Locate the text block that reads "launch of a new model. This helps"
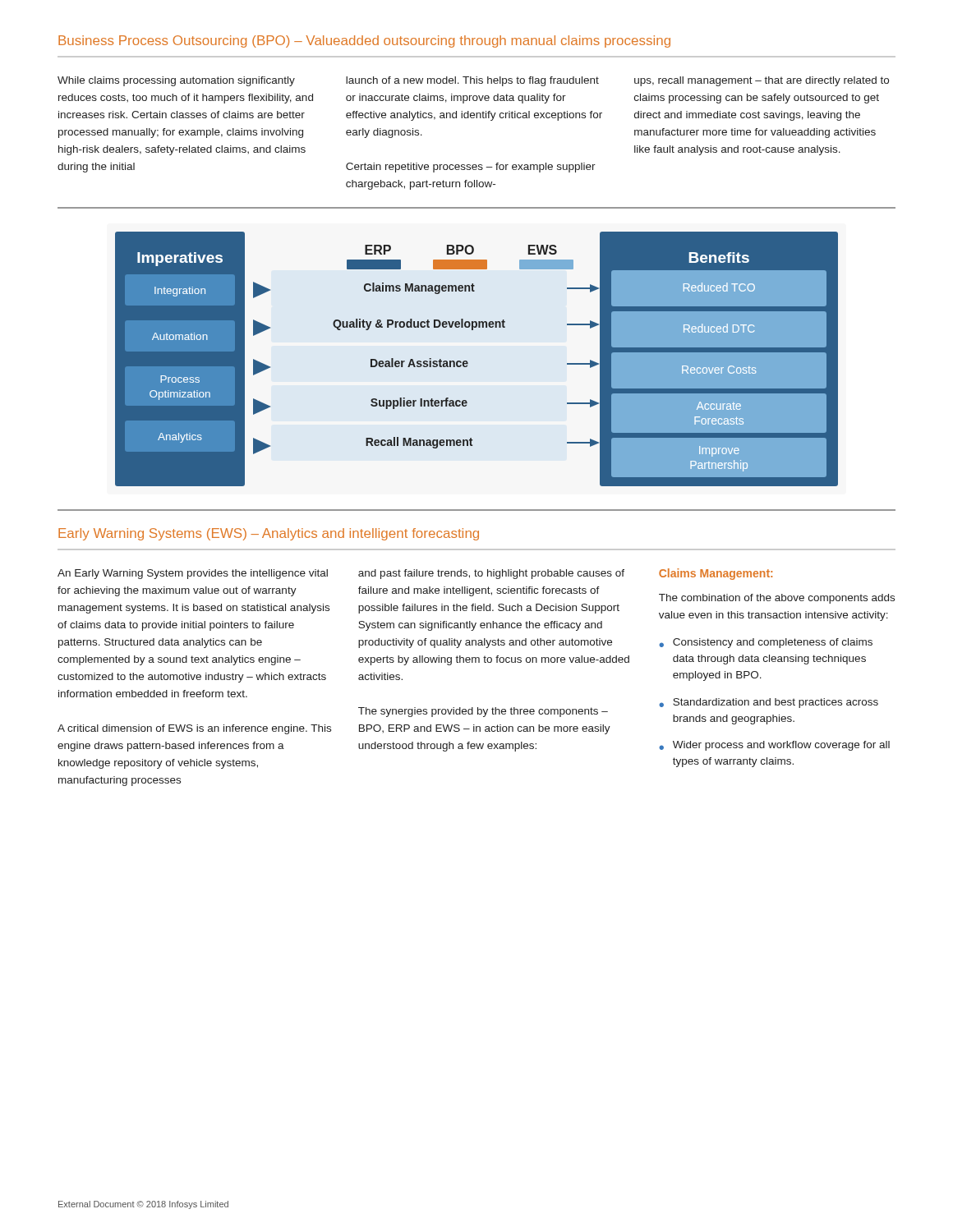This screenshot has width=953, height=1232. point(472,81)
